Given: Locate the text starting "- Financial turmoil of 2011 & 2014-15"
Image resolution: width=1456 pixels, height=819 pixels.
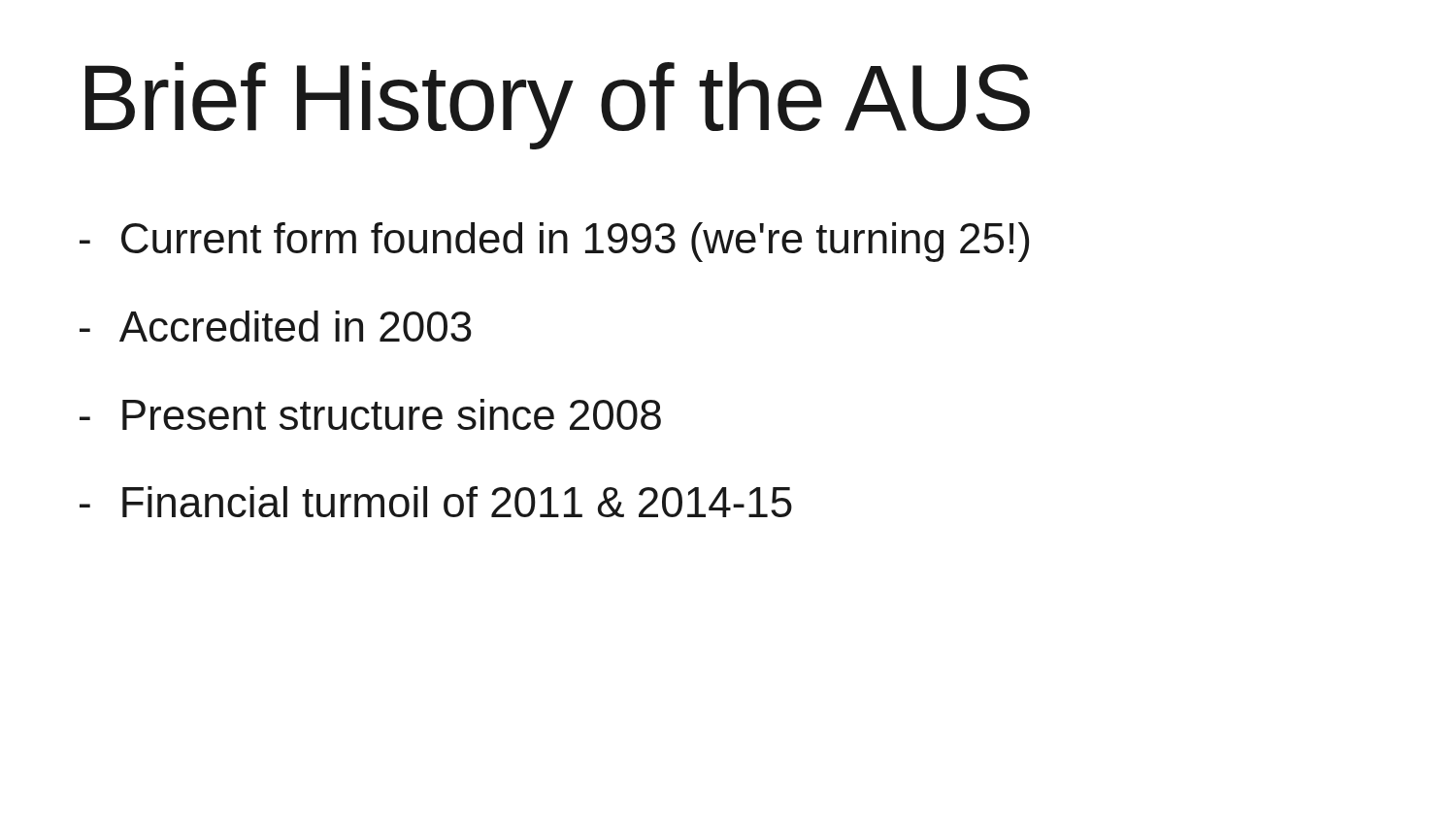Looking at the screenshot, I should 435,503.
